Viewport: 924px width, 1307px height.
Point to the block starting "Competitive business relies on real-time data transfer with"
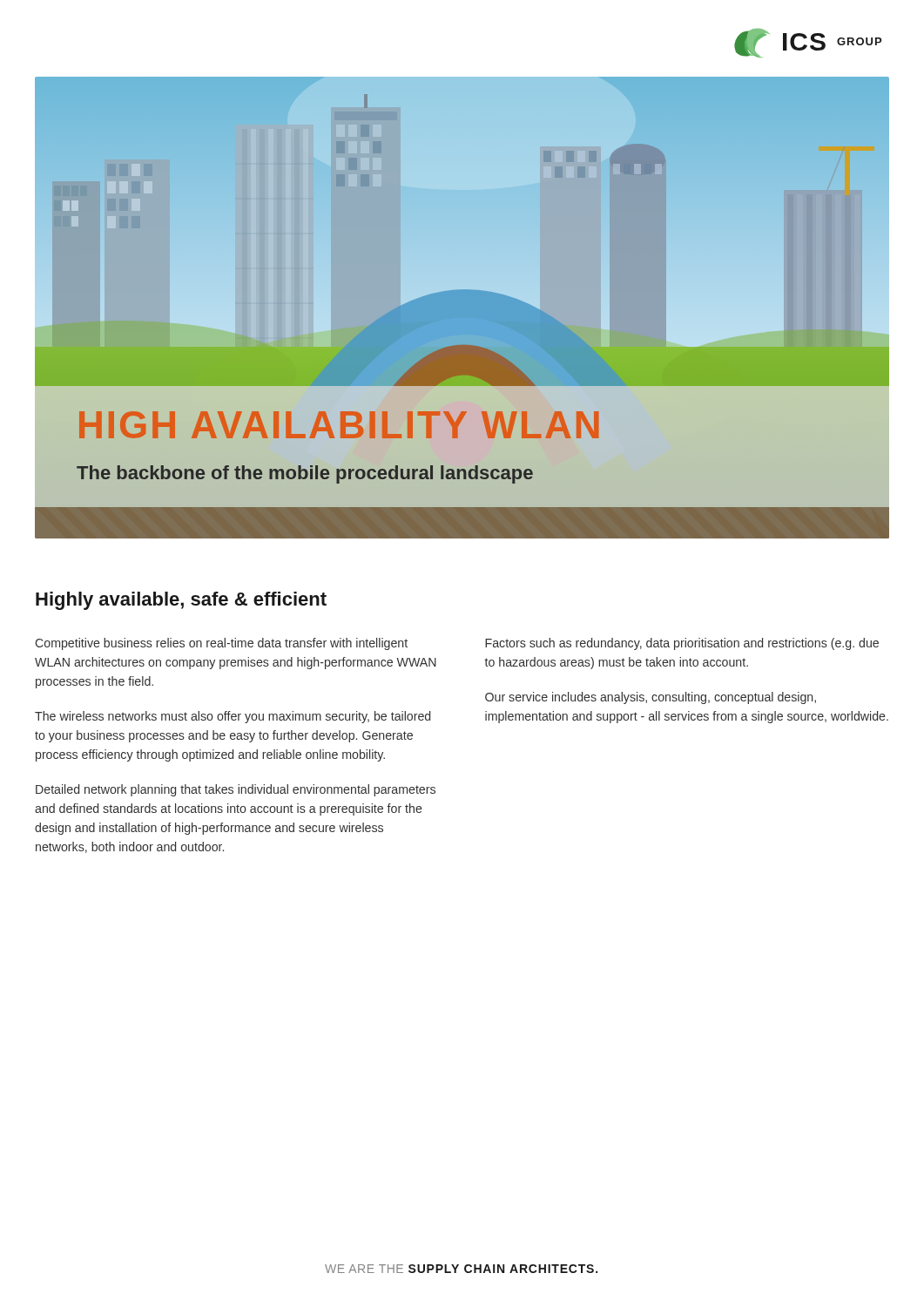236,662
